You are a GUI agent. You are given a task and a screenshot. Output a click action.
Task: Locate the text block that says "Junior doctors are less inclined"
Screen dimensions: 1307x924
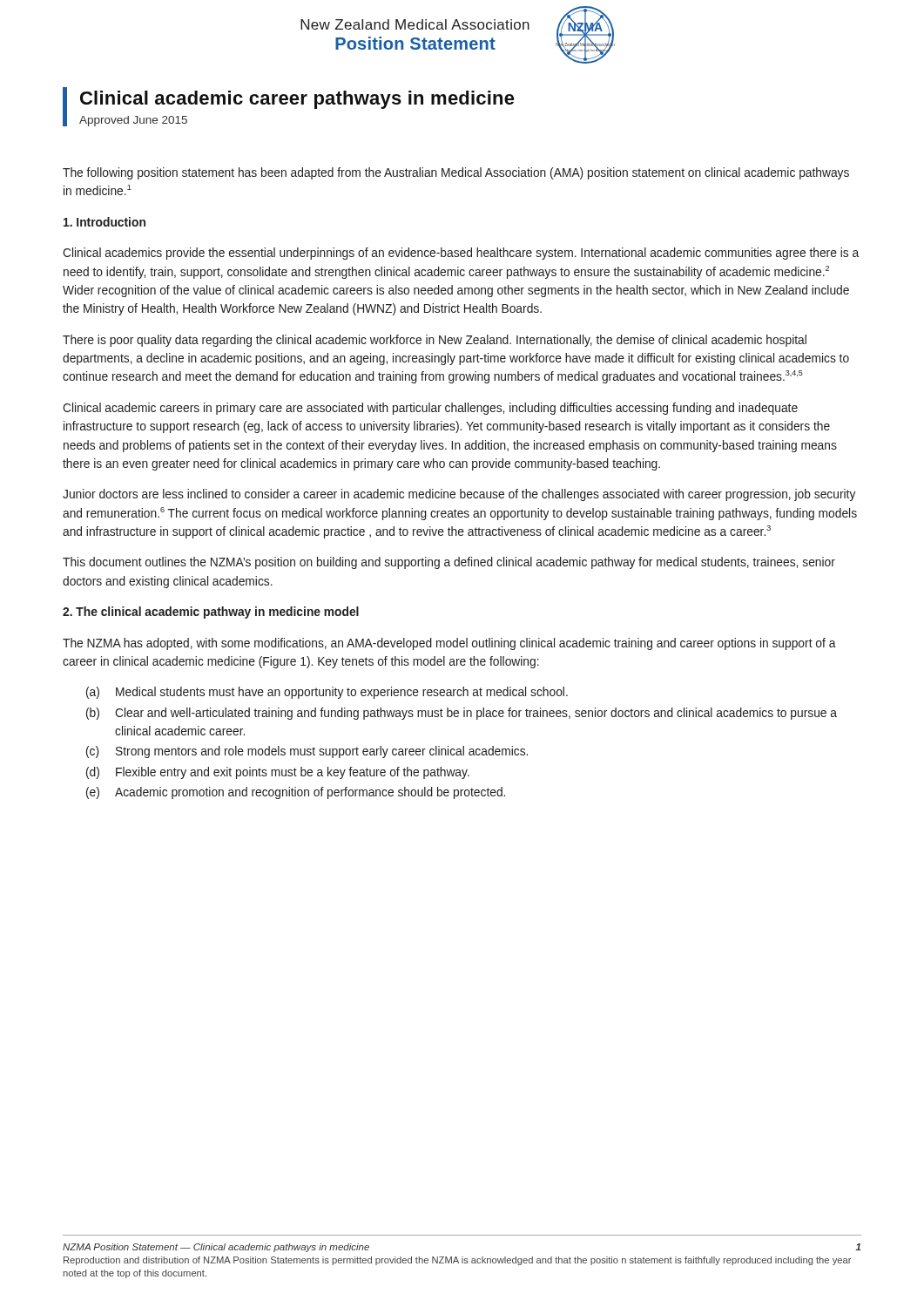462,513
